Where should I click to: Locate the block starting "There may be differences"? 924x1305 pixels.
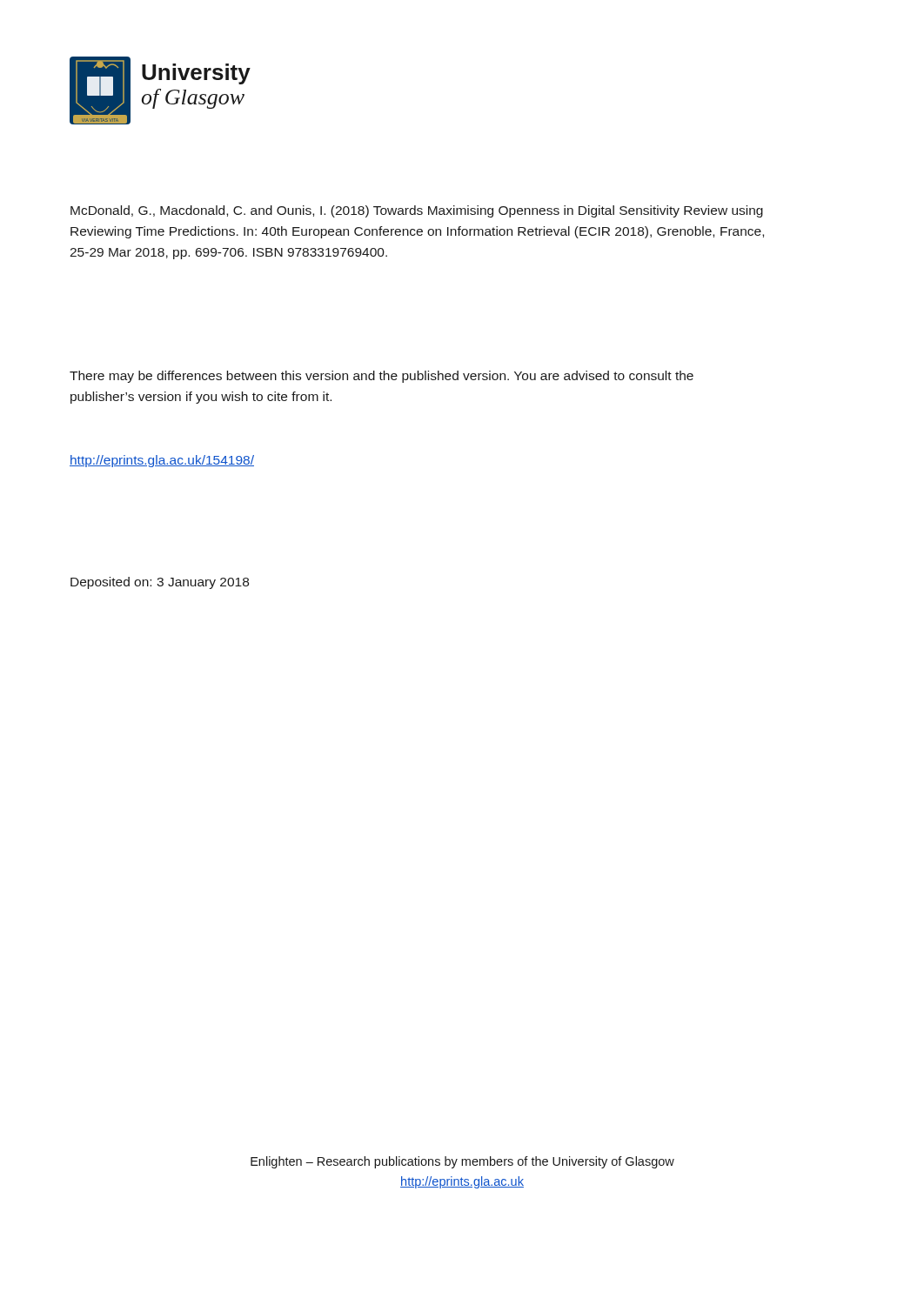click(382, 386)
